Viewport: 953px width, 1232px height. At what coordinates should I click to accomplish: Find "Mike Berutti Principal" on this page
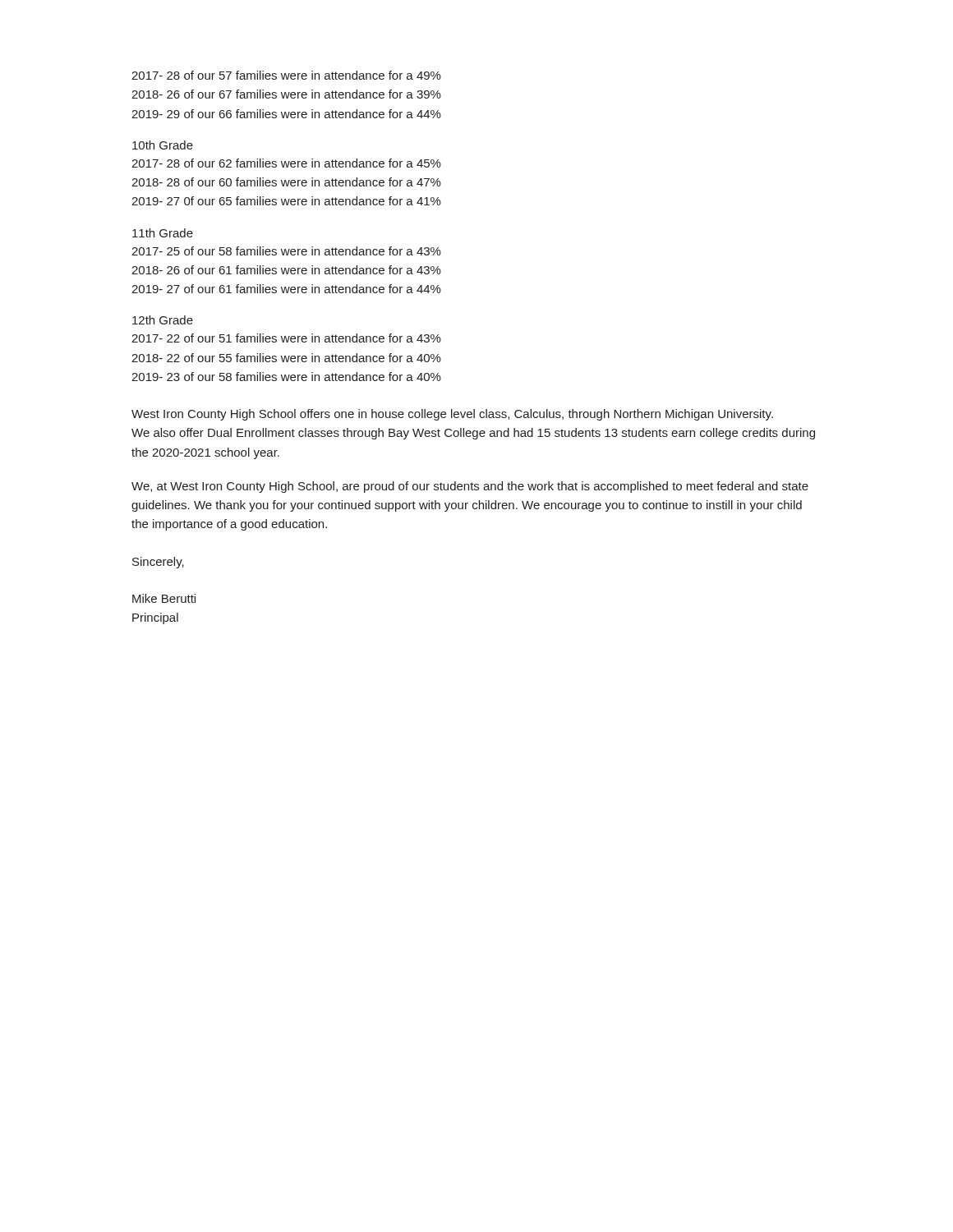[x=164, y=608]
